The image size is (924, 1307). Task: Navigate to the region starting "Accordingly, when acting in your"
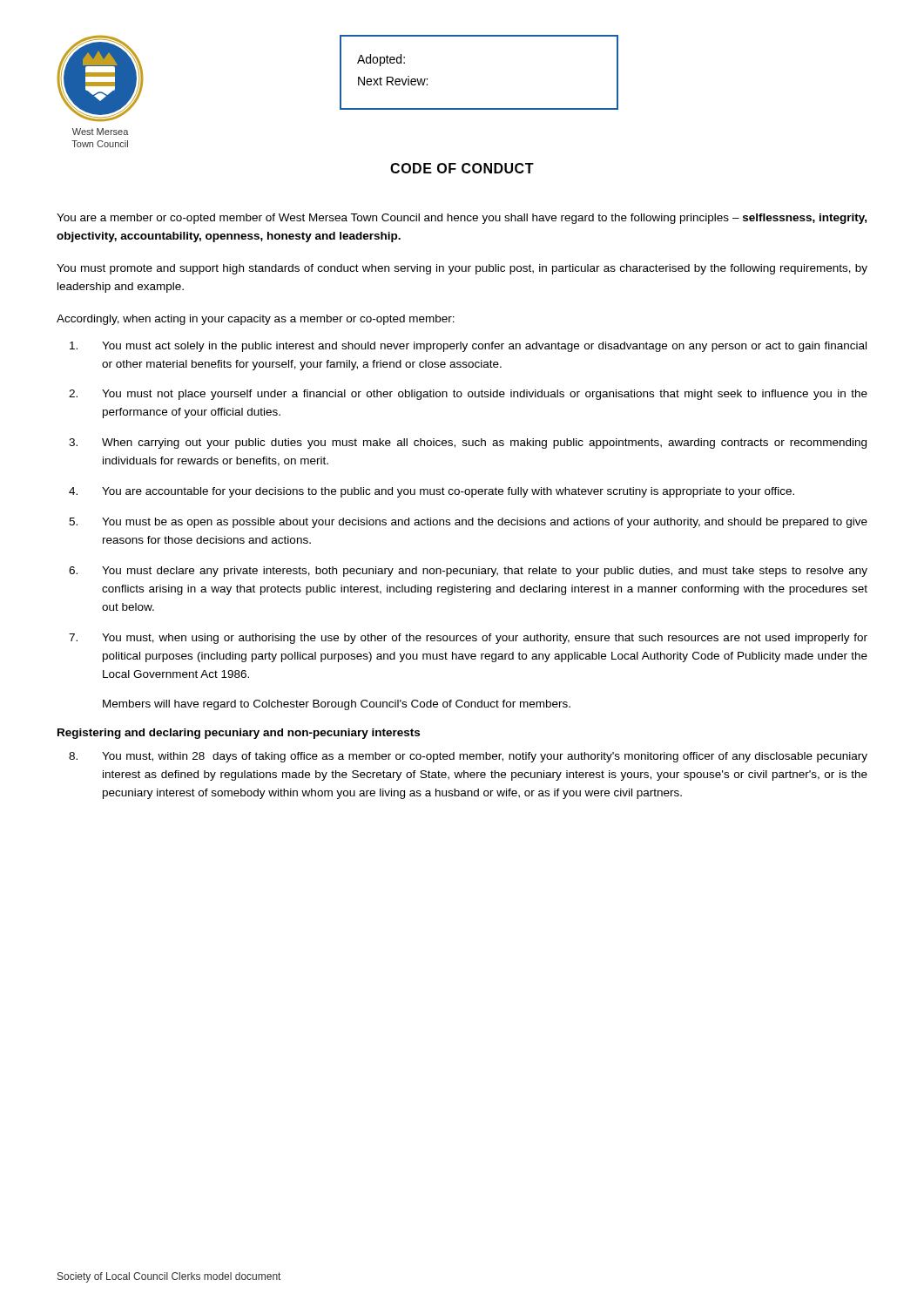point(256,318)
